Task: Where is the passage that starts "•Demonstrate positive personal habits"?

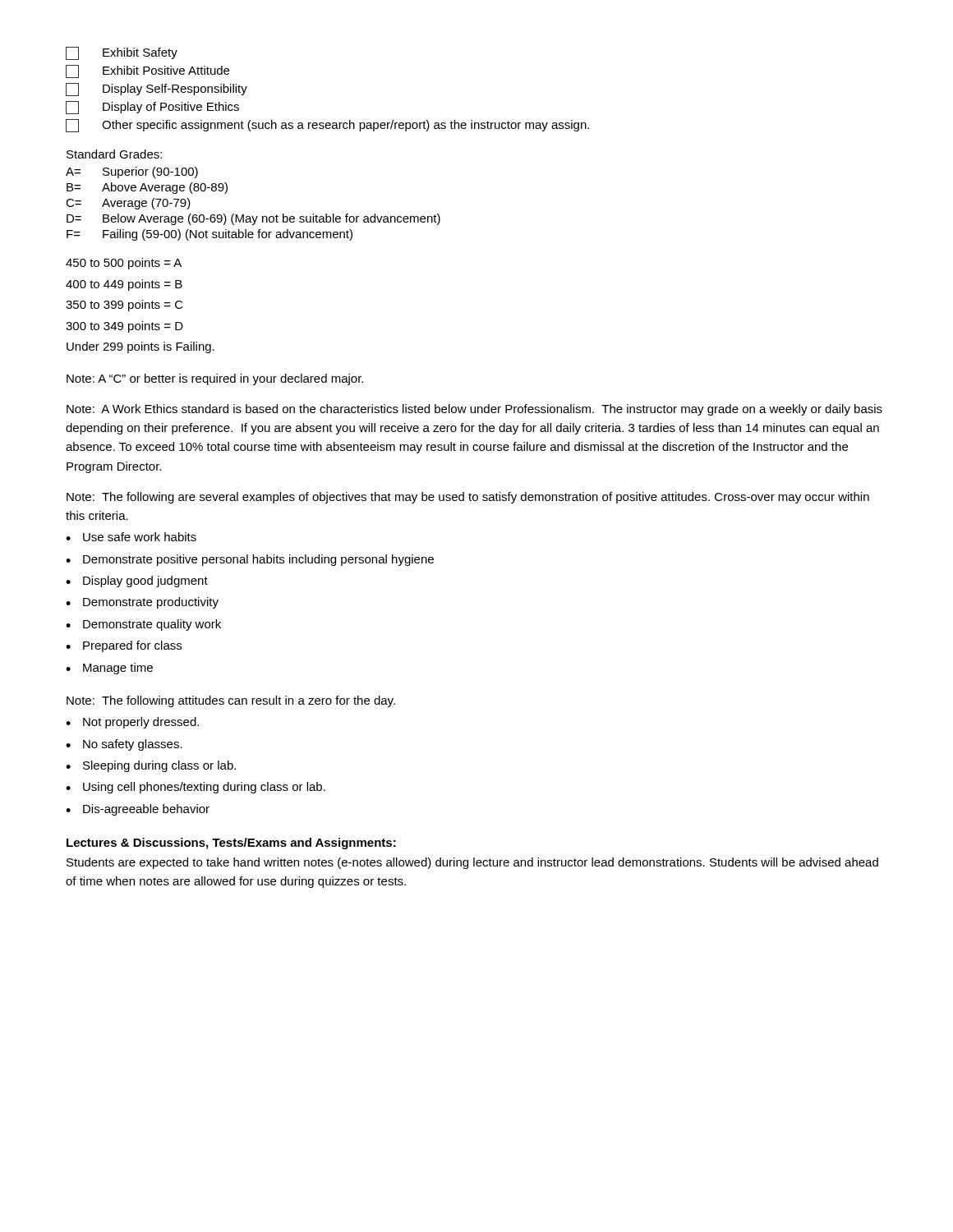Action: tap(250, 561)
